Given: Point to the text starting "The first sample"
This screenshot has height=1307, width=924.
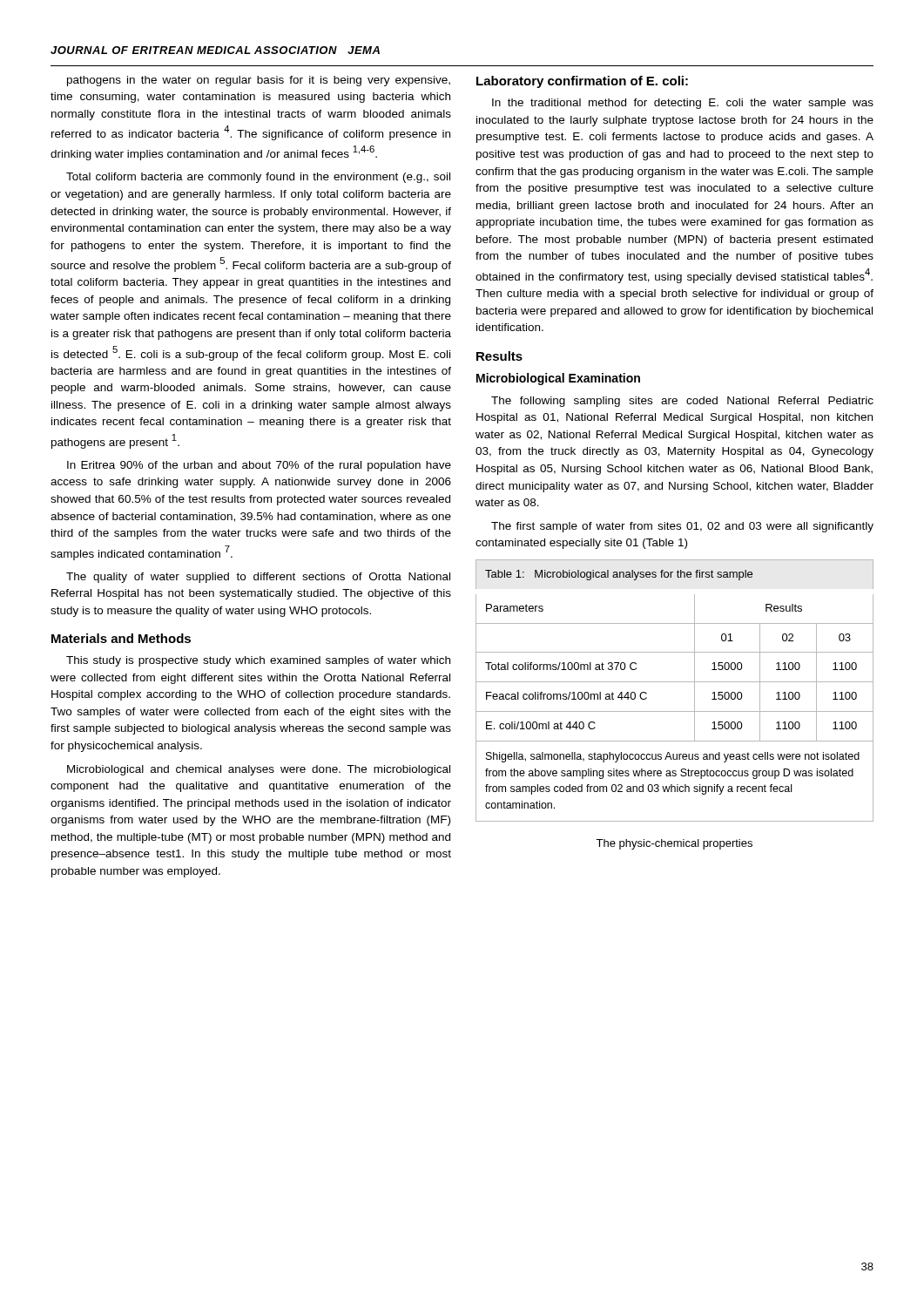Looking at the screenshot, I should pos(674,534).
